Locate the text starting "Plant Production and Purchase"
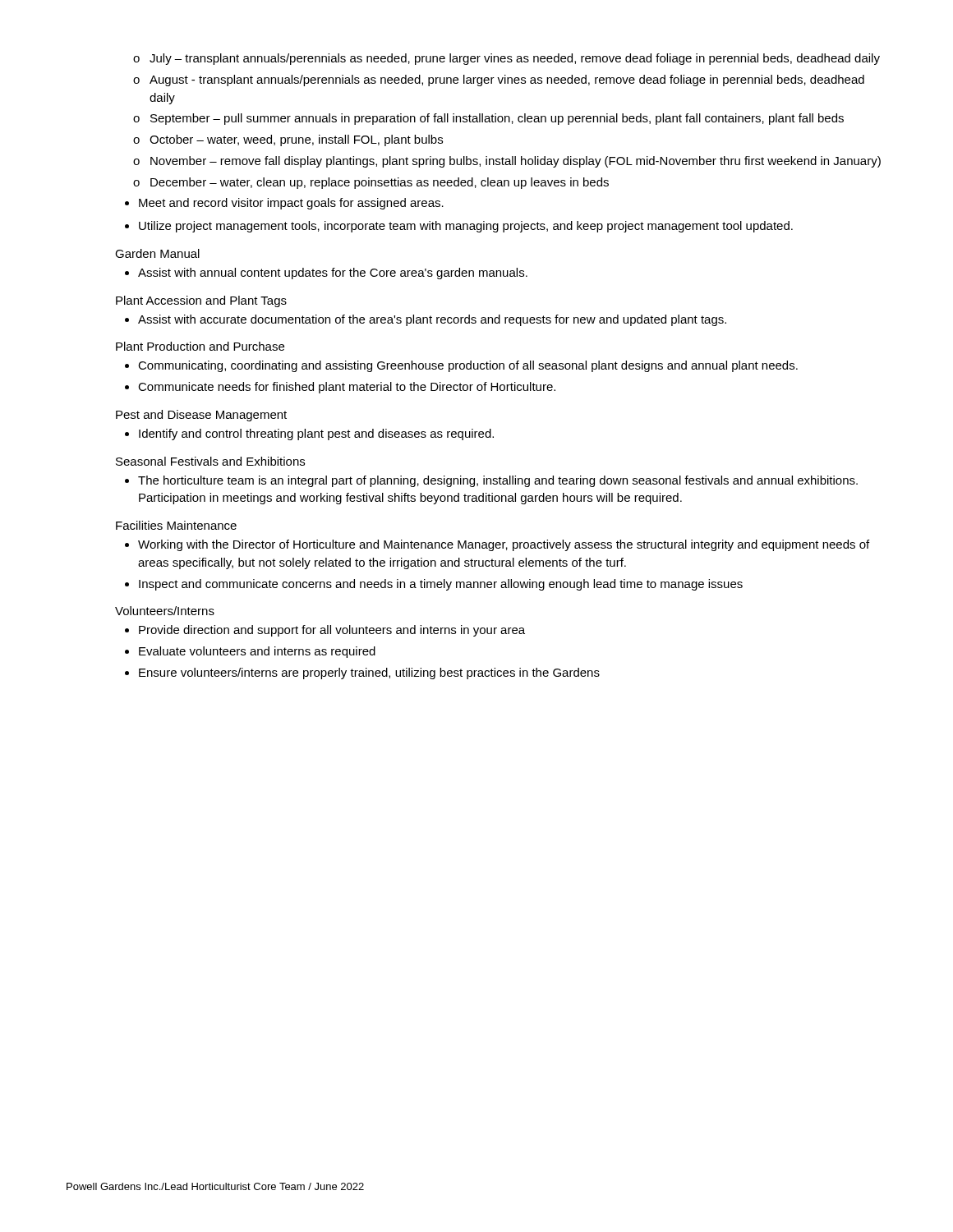The image size is (953, 1232). tap(200, 346)
